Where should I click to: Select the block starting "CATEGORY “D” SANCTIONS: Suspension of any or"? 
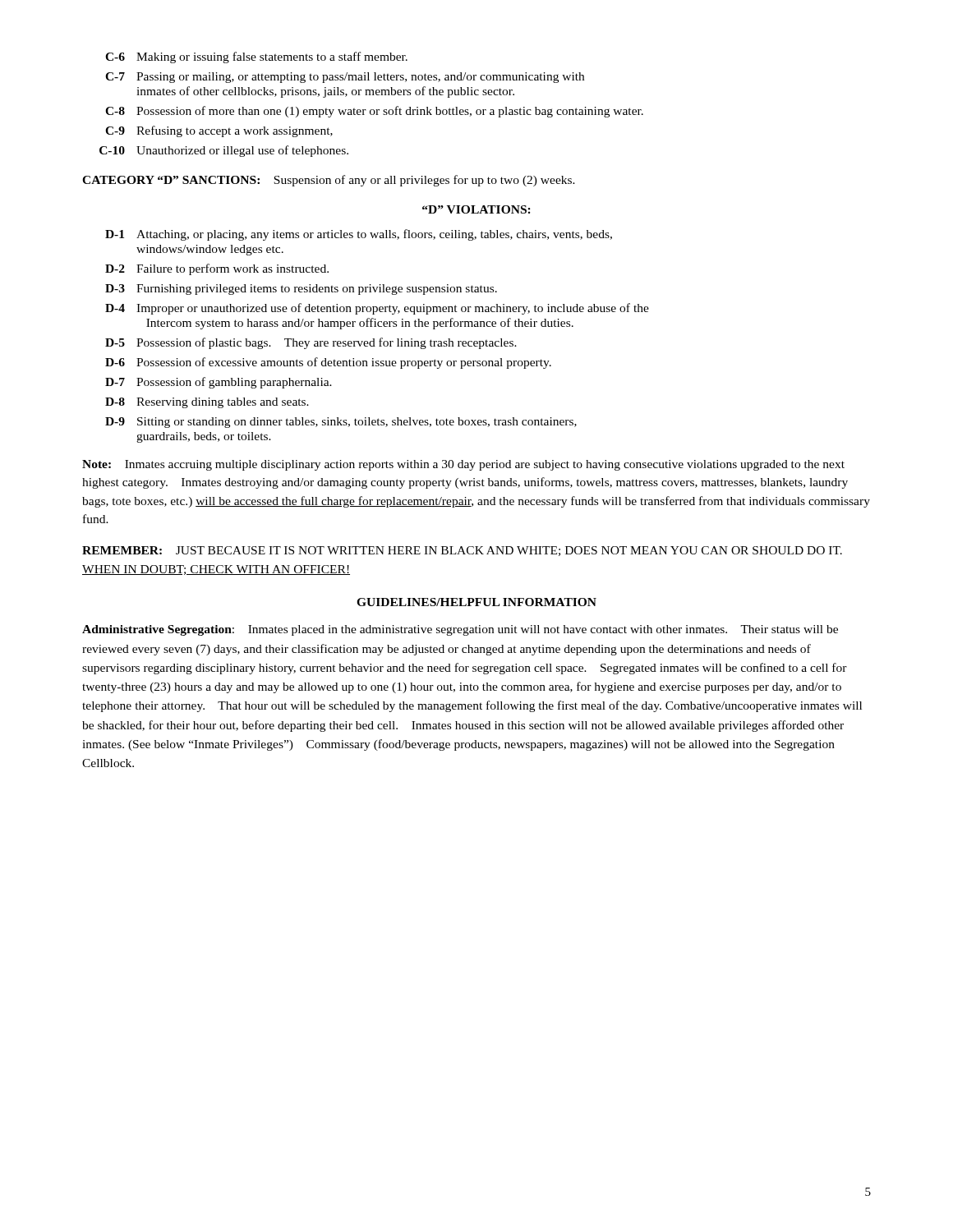pos(329,179)
